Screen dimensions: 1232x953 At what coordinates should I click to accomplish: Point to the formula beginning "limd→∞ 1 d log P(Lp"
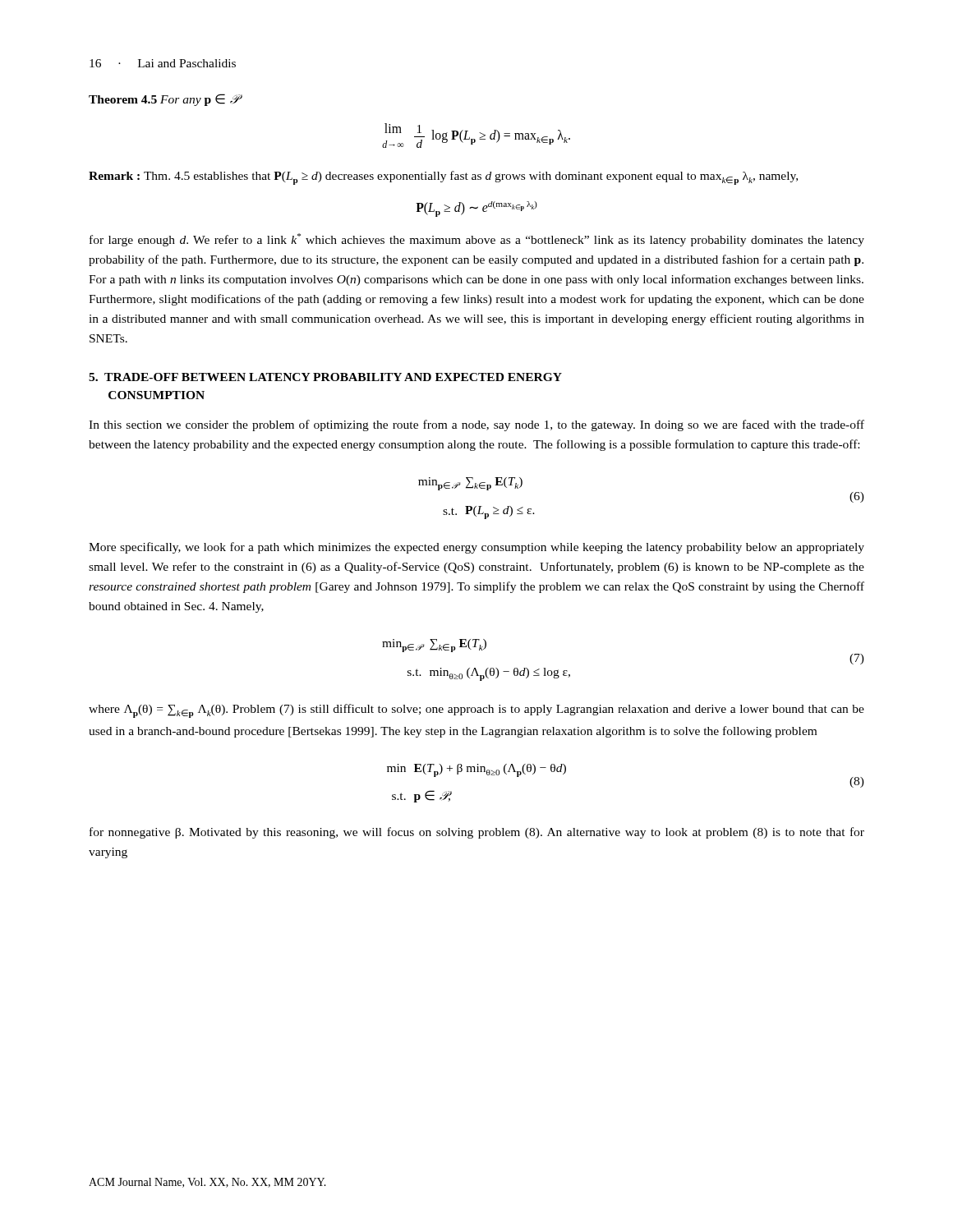click(476, 136)
